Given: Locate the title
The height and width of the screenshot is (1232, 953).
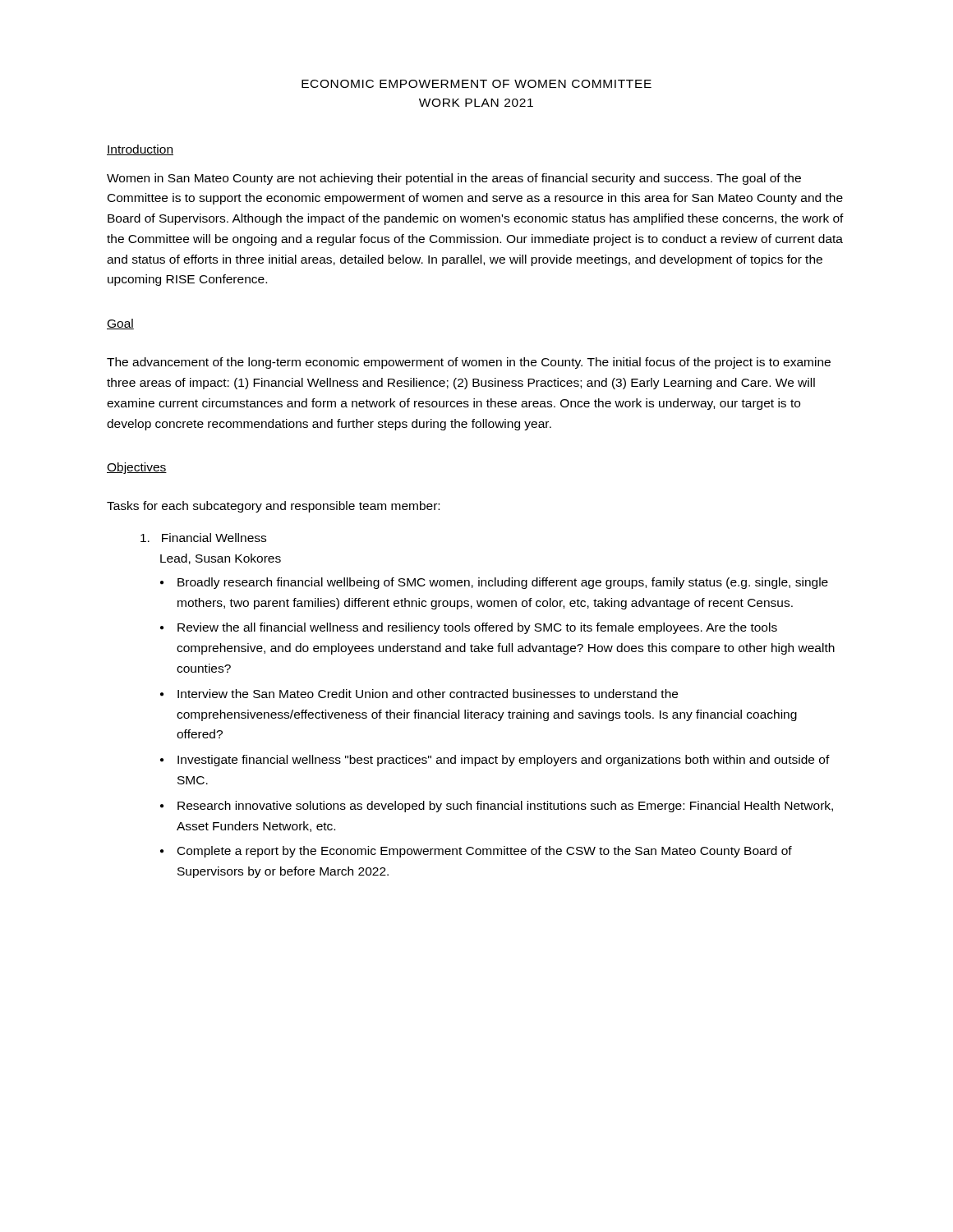Looking at the screenshot, I should pyautogui.click(x=476, y=93).
